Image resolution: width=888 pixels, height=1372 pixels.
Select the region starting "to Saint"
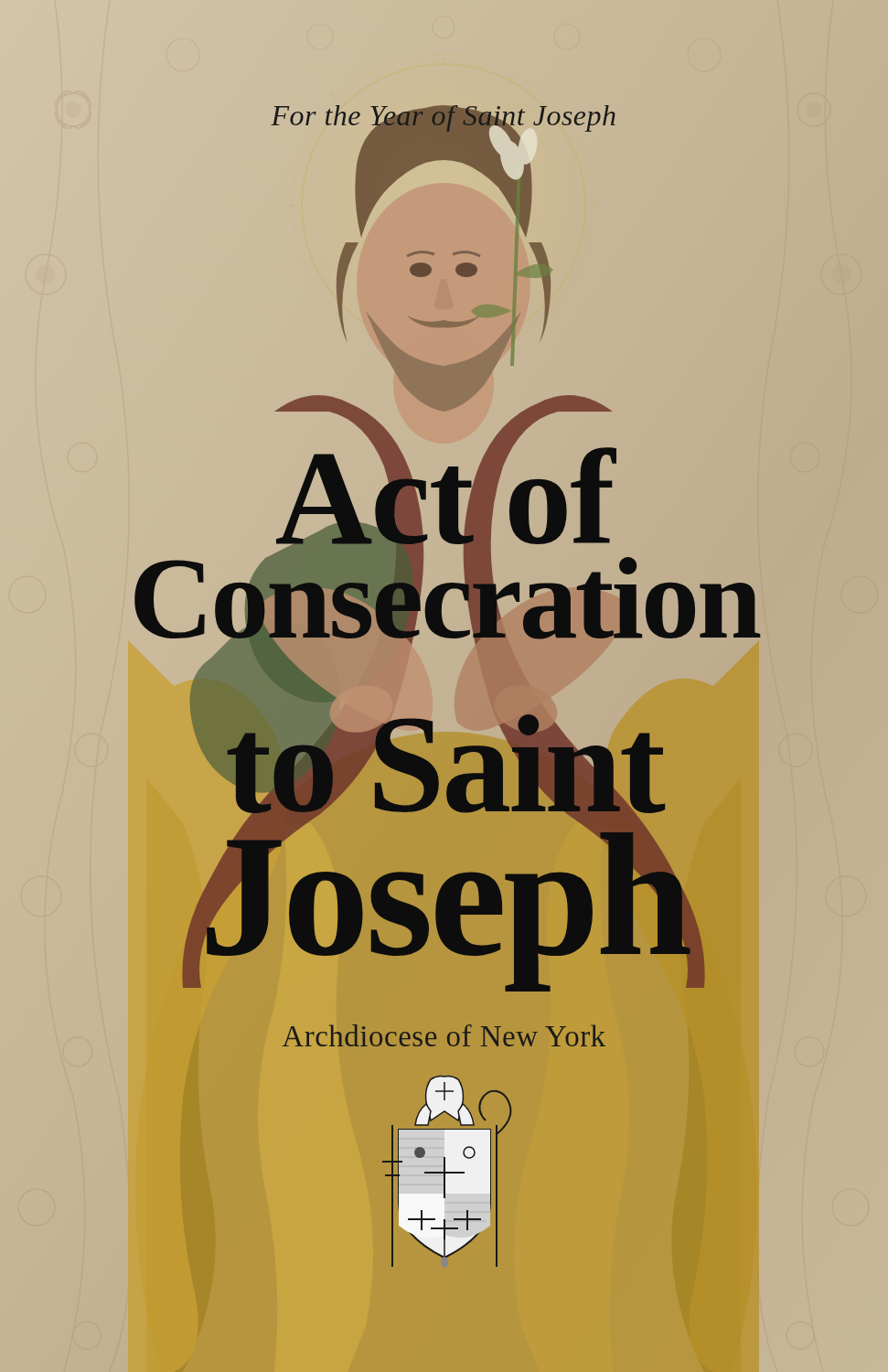click(x=444, y=765)
